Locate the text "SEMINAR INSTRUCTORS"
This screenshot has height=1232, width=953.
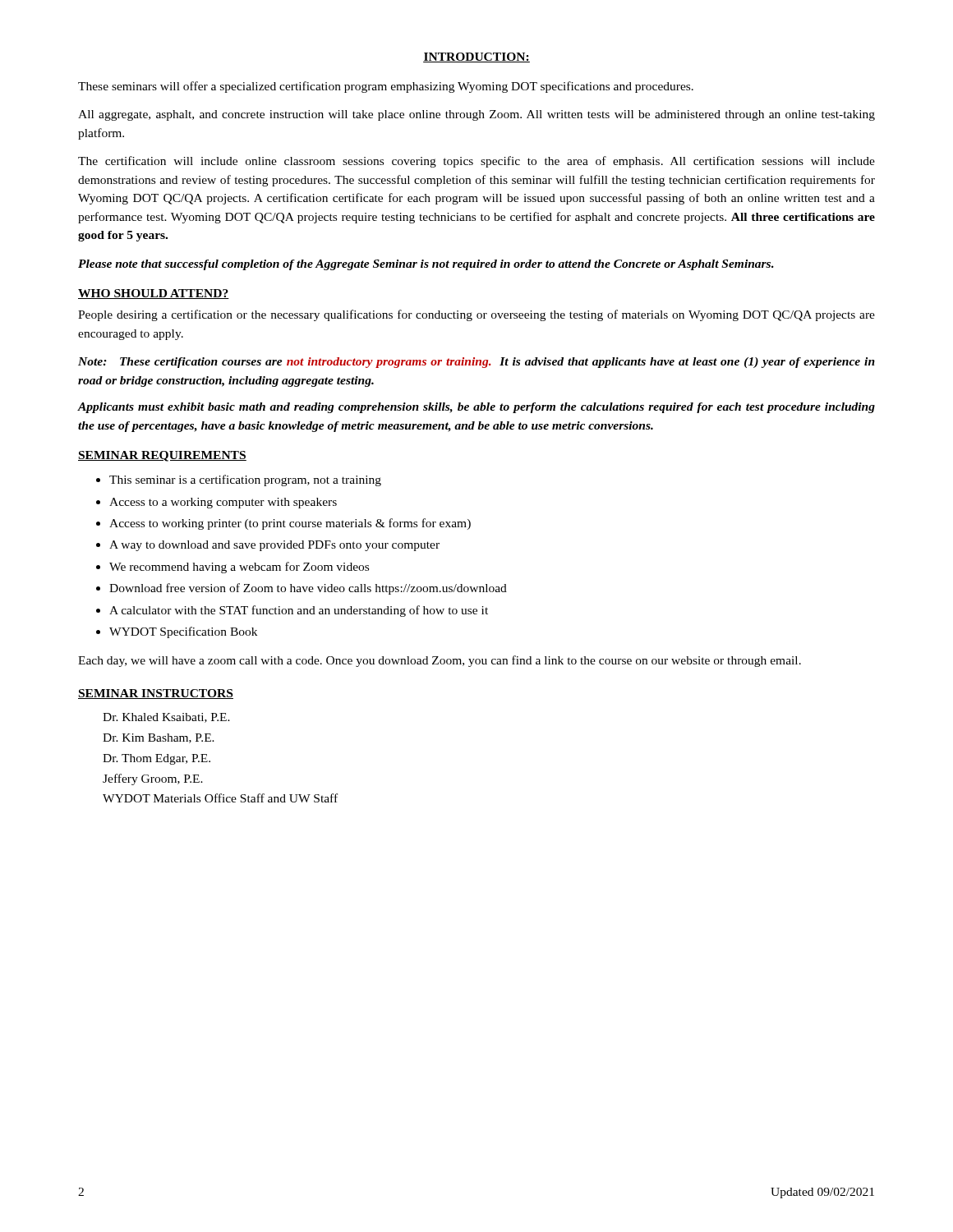[x=156, y=693]
